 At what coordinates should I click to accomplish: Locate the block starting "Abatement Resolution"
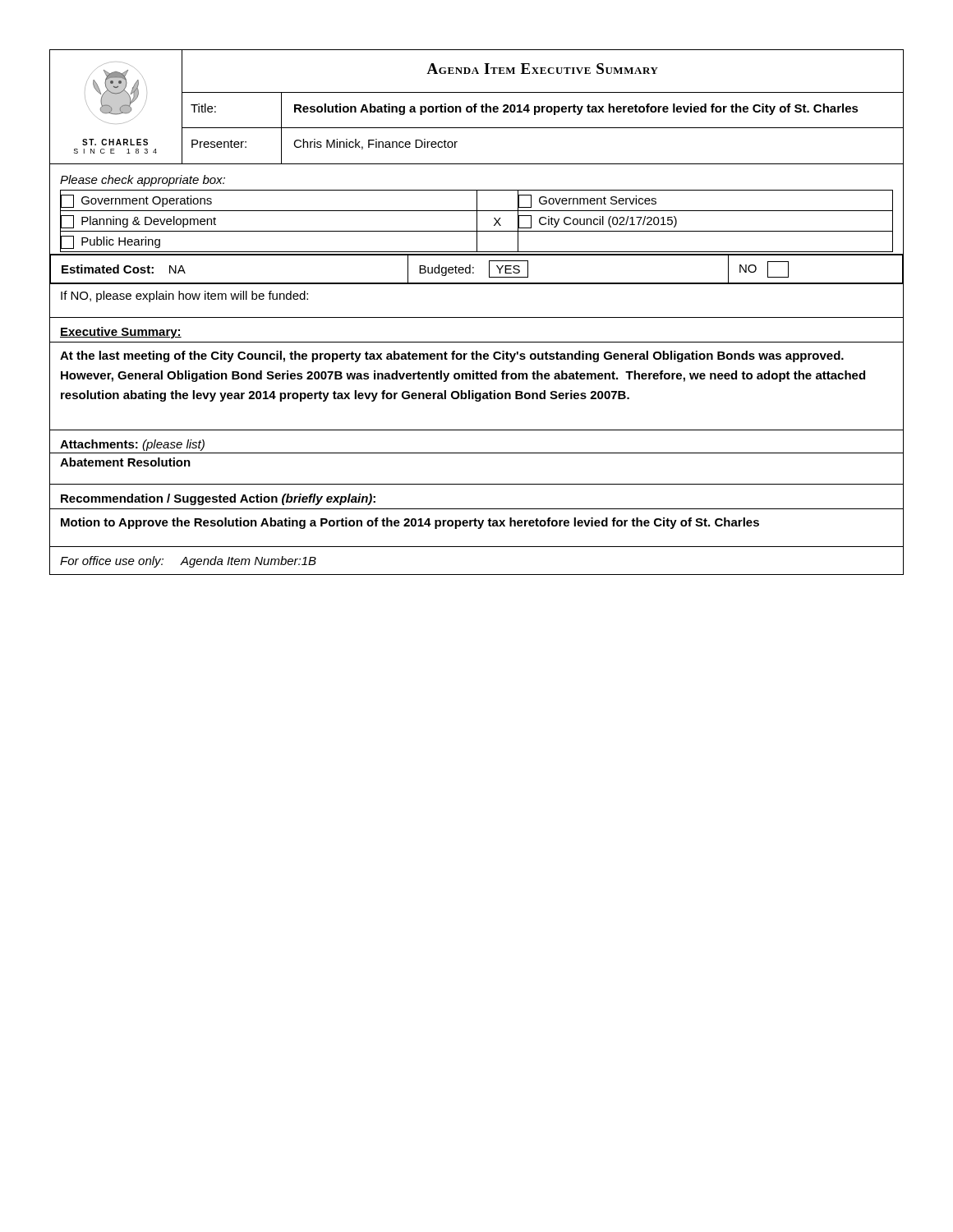point(125,462)
